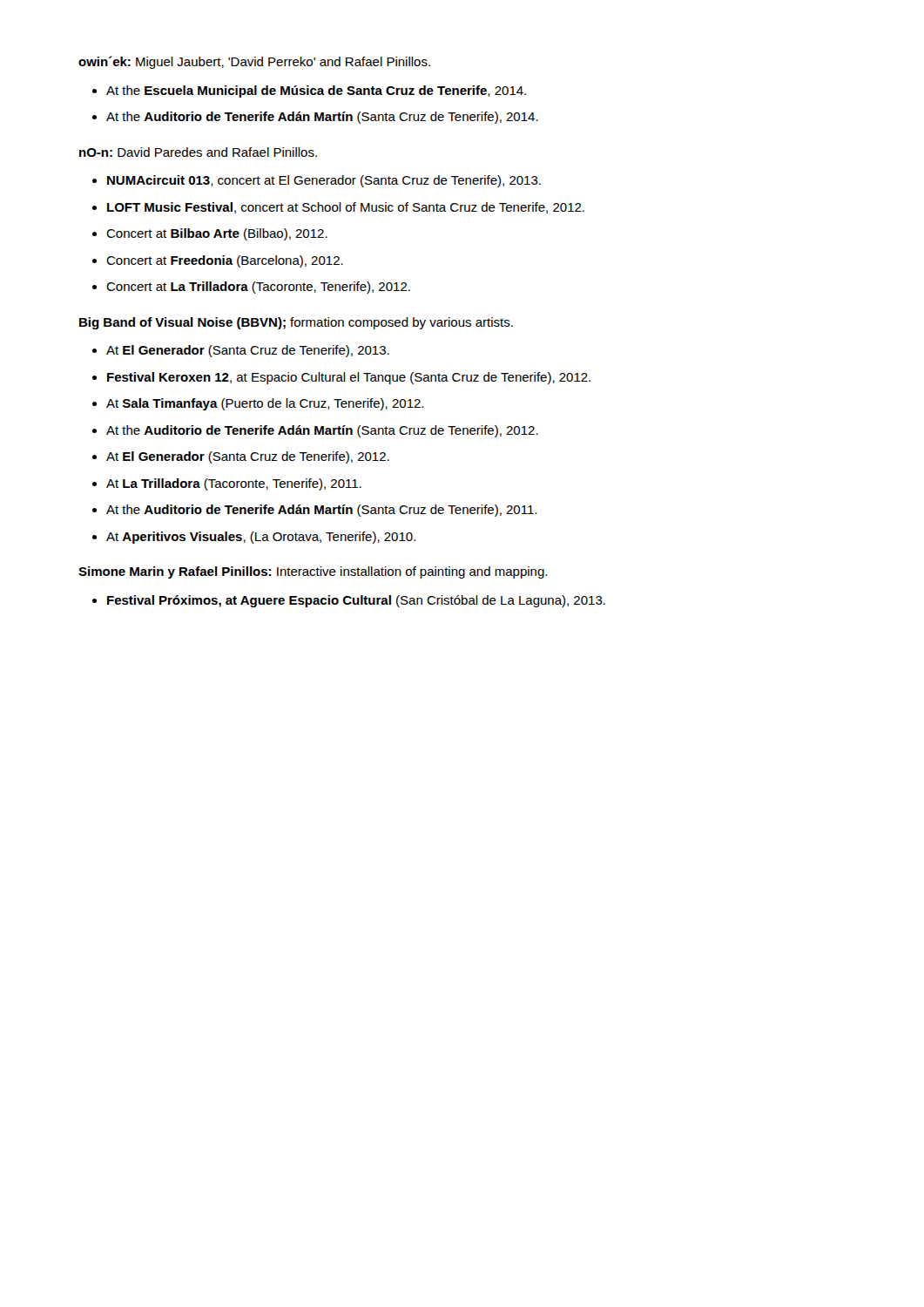924x1307 pixels.
Task: Find the text starting "Simone Marin y Rafael"
Action: coord(462,572)
